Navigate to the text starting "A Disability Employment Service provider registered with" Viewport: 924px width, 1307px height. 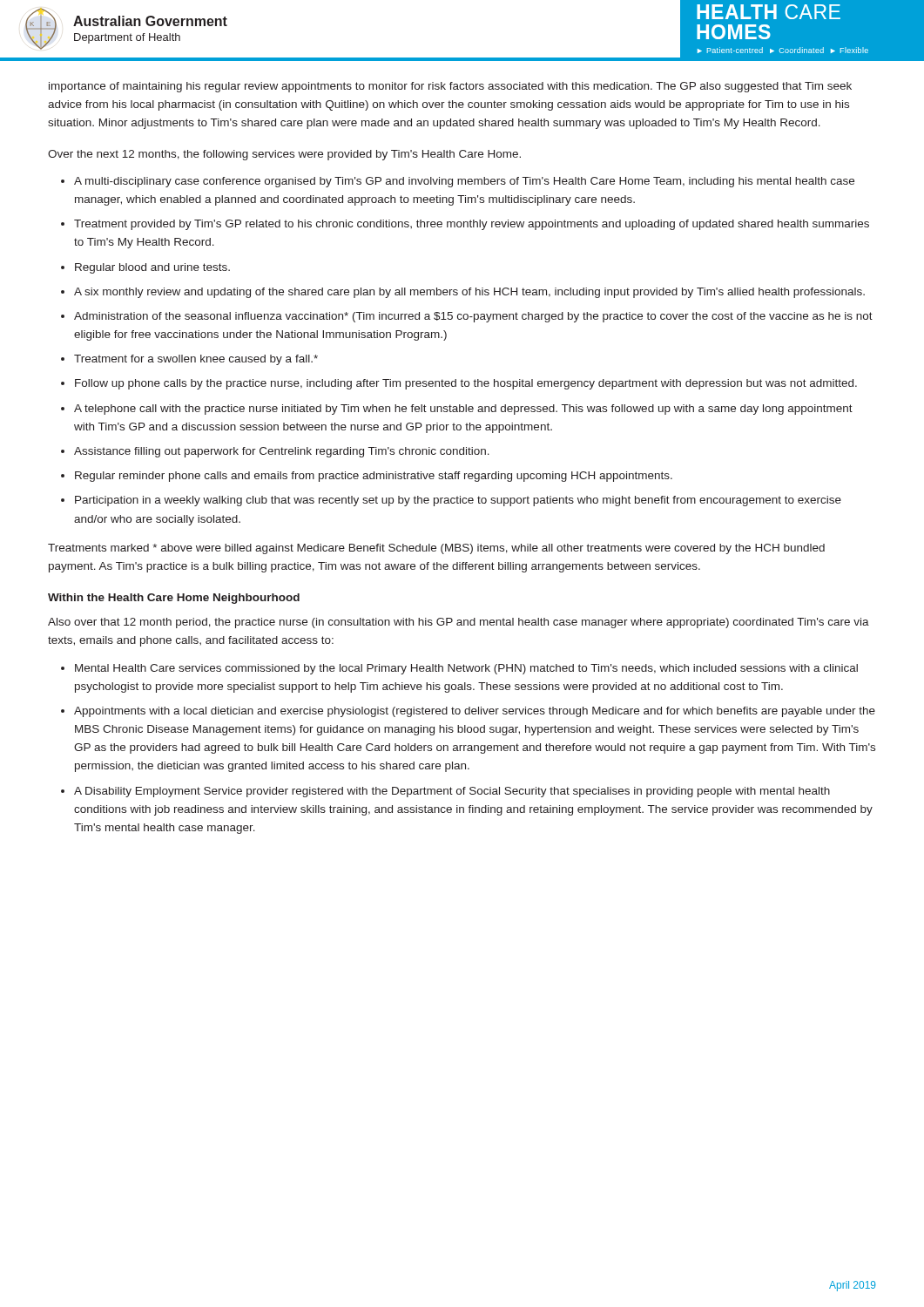473,809
